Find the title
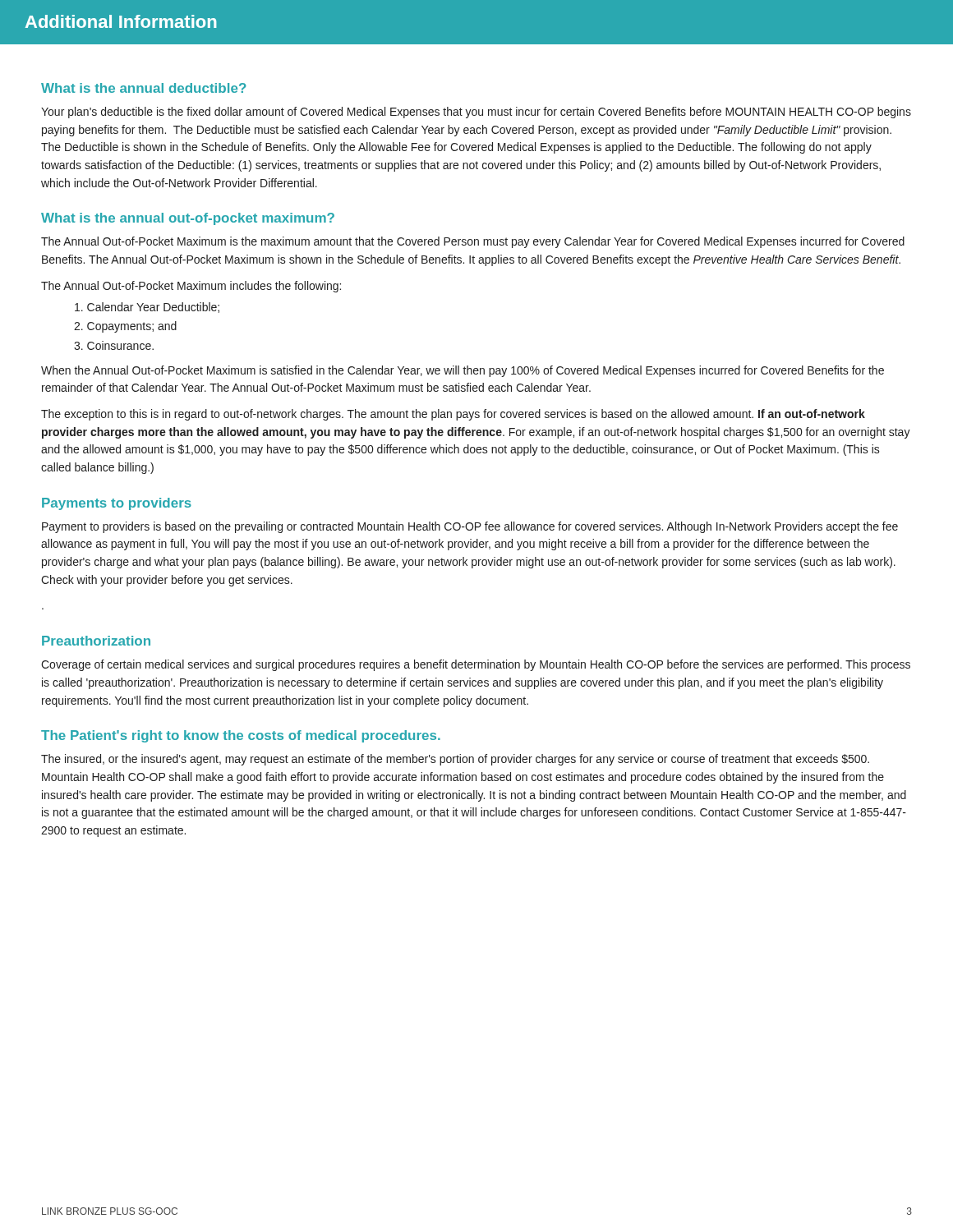 (476, 22)
